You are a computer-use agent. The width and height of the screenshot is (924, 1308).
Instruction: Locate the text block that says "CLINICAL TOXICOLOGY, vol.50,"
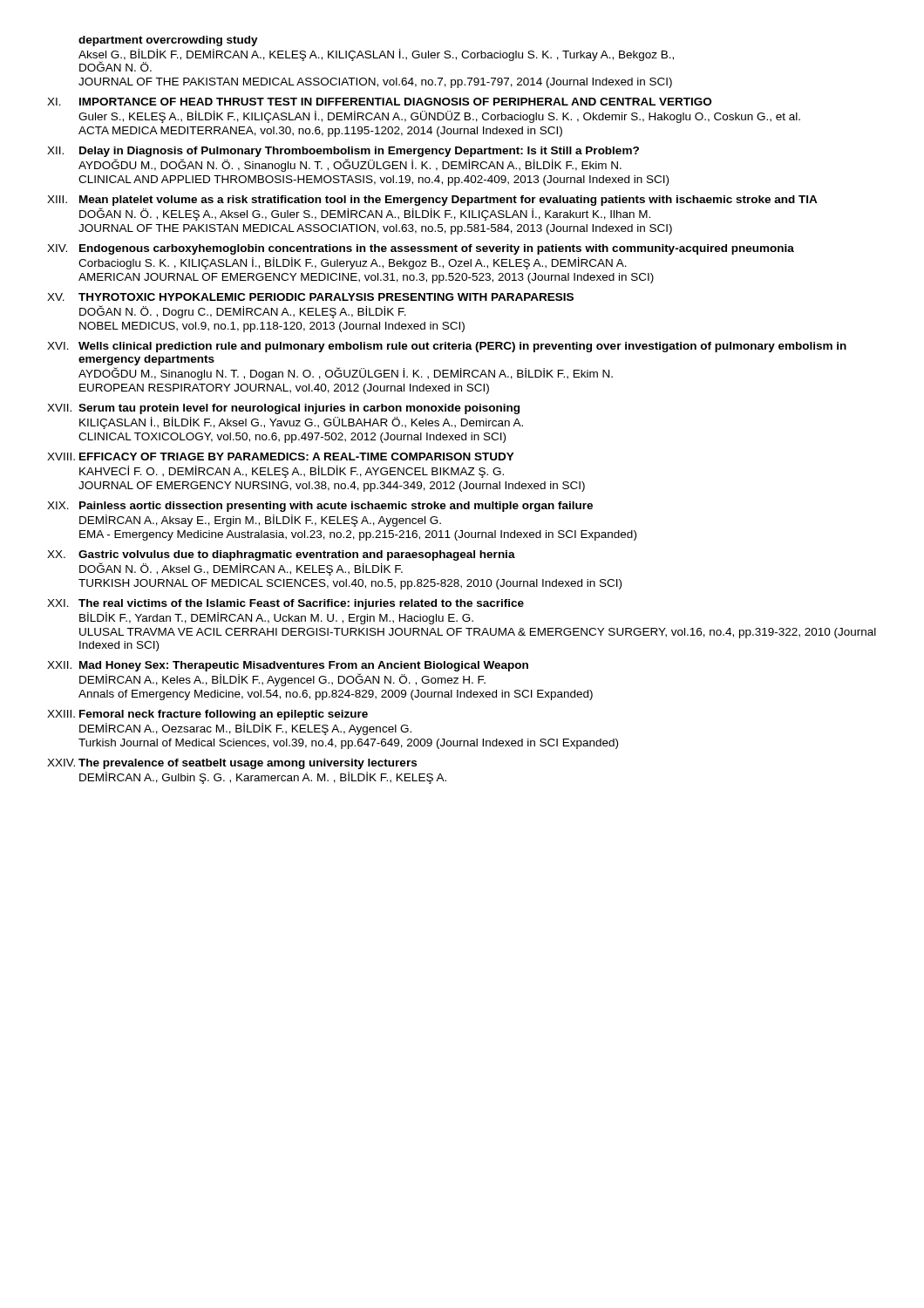pyautogui.click(x=292, y=436)
